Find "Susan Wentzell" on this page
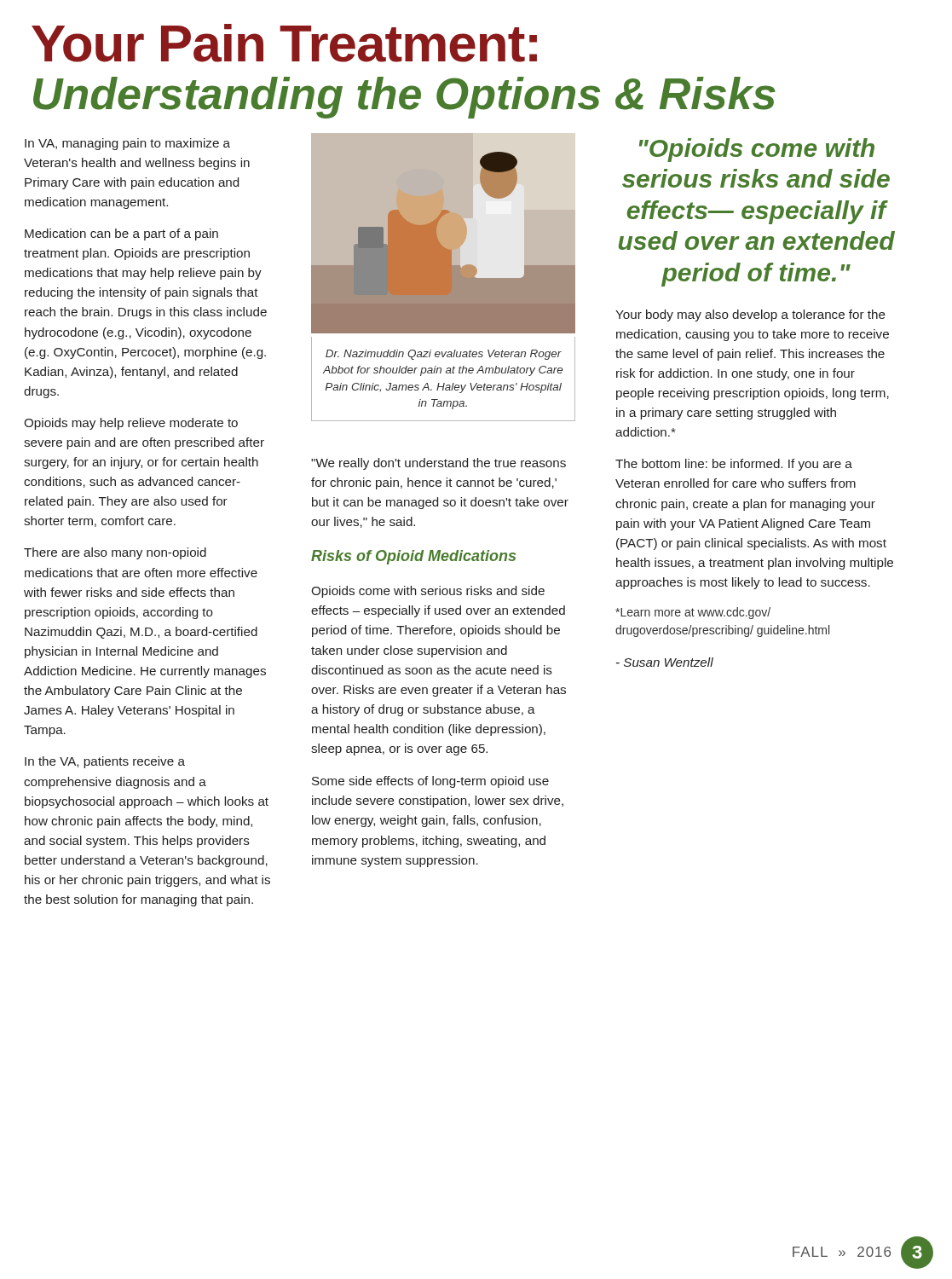The width and height of the screenshot is (952, 1279). 664,662
